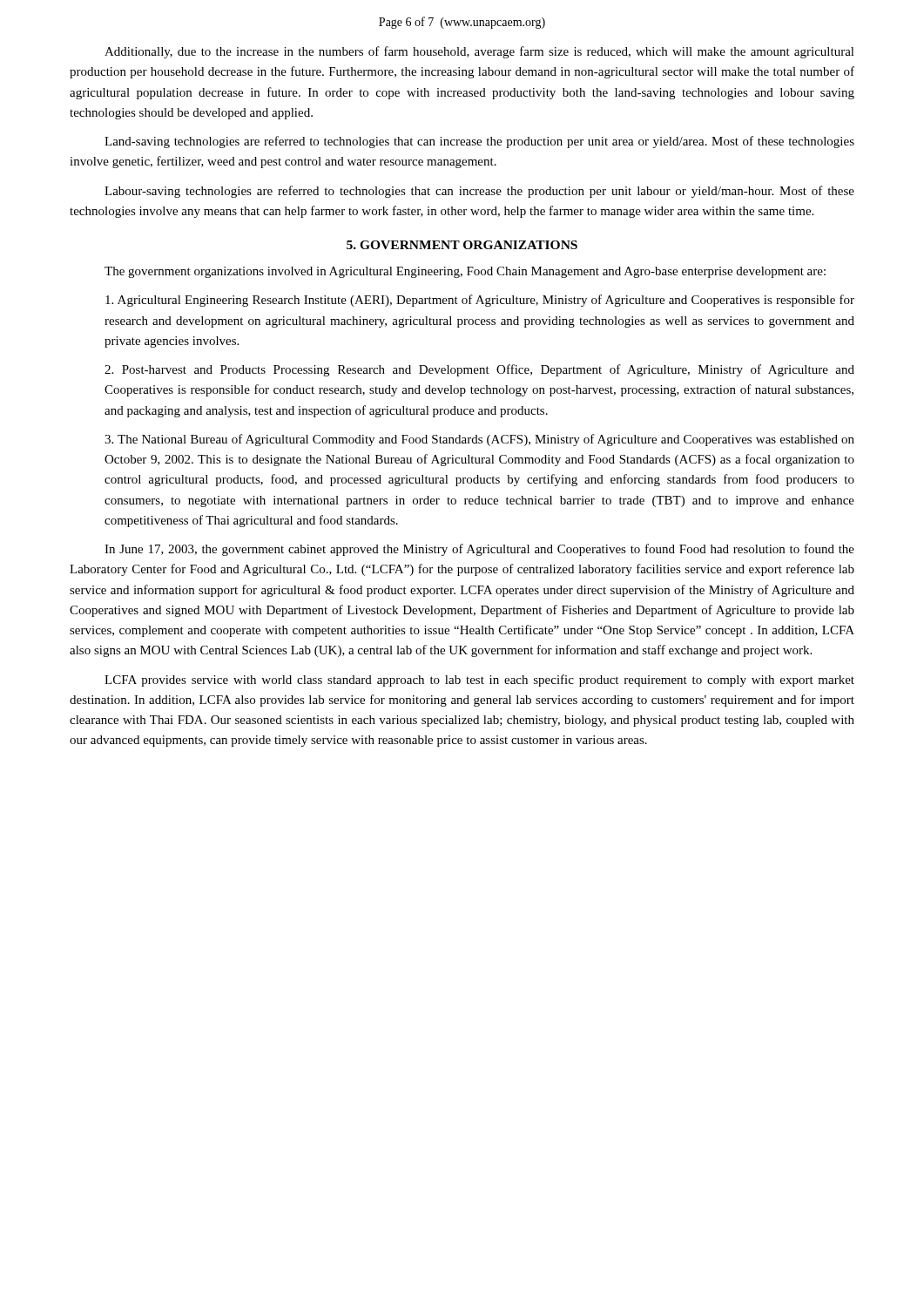The image size is (924, 1307).
Task: Locate the block starting "The government organizations"
Action: pos(462,272)
